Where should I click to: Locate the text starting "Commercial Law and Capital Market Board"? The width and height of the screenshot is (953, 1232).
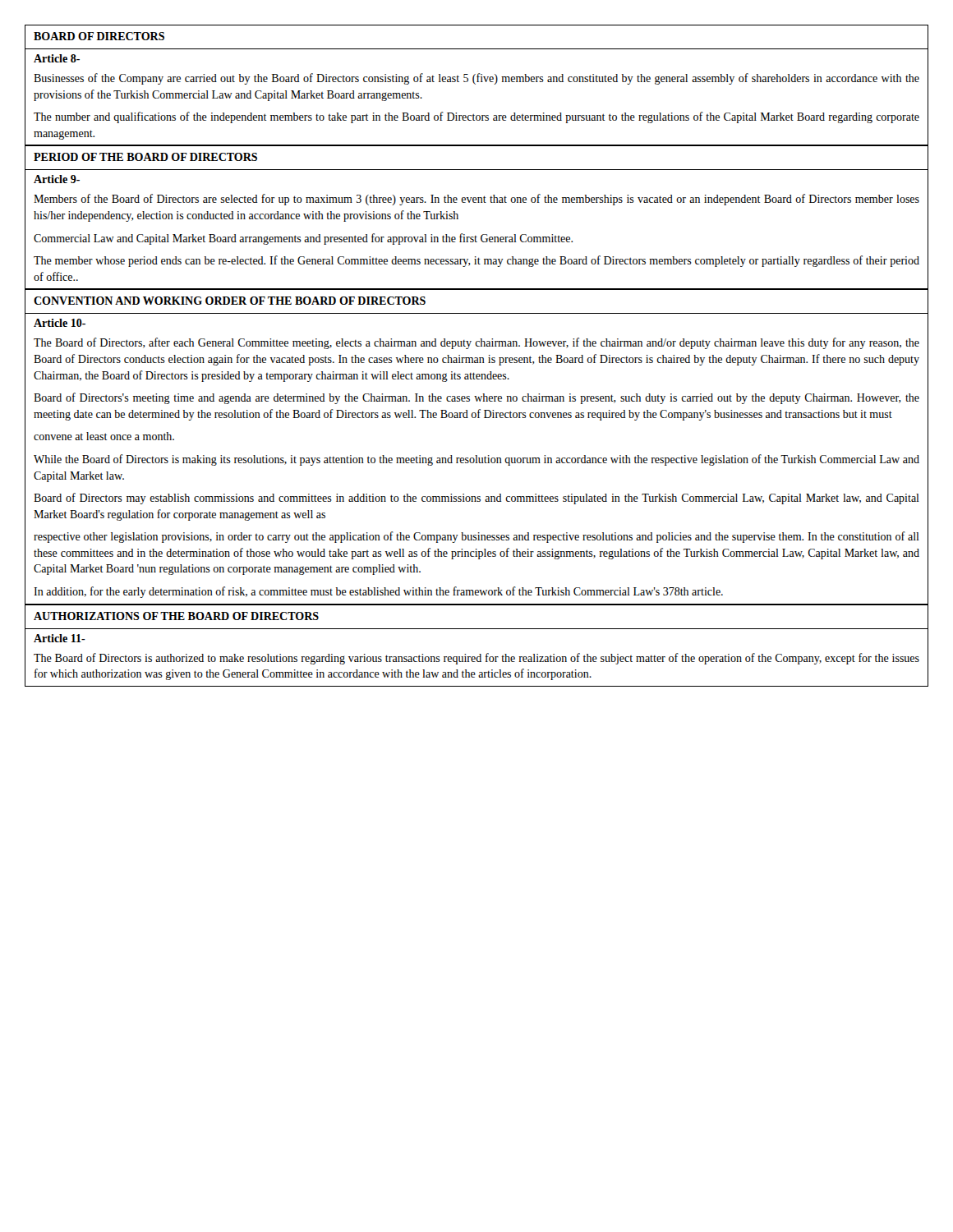click(304, 238)
